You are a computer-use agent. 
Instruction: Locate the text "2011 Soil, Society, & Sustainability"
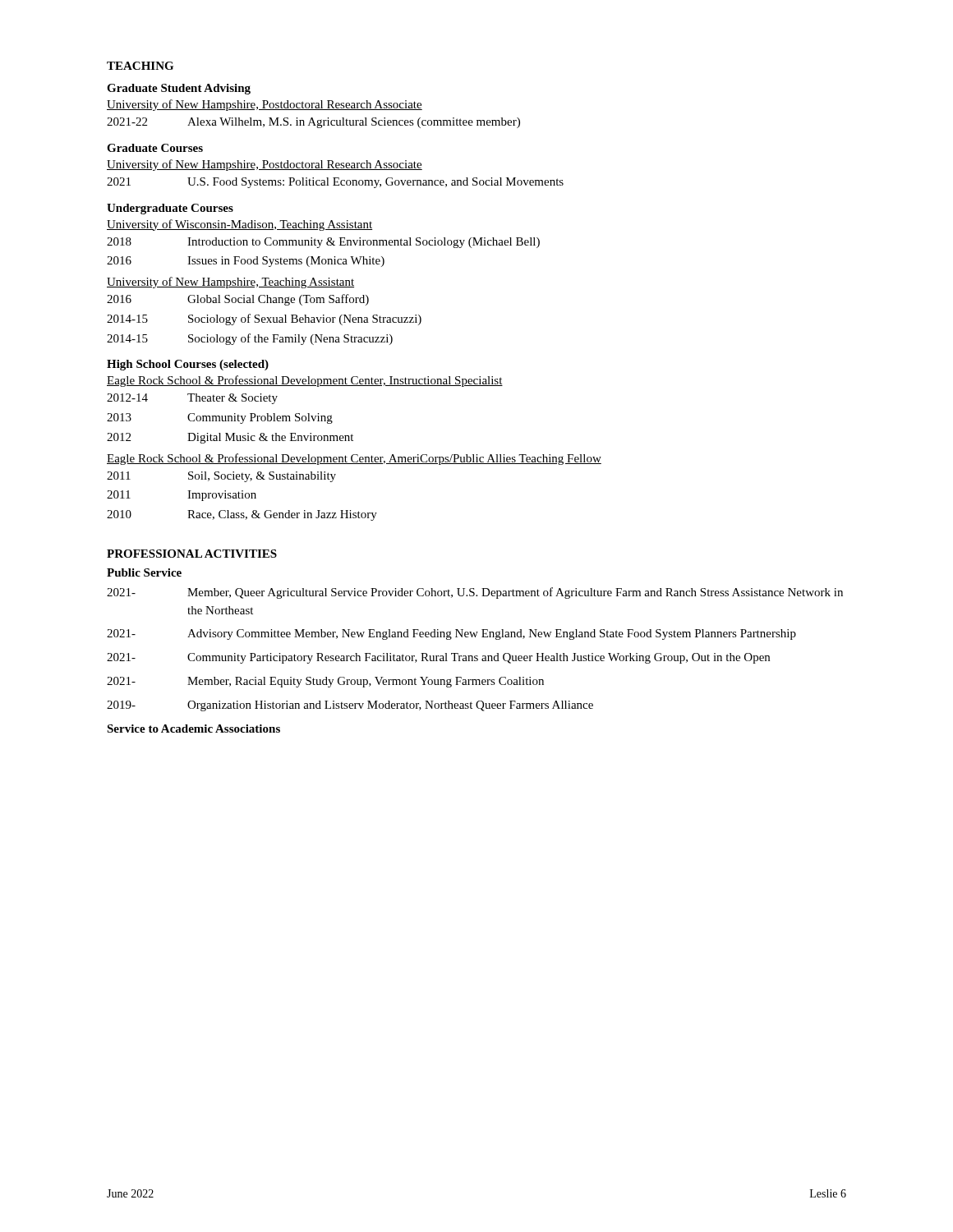point(221,477)
